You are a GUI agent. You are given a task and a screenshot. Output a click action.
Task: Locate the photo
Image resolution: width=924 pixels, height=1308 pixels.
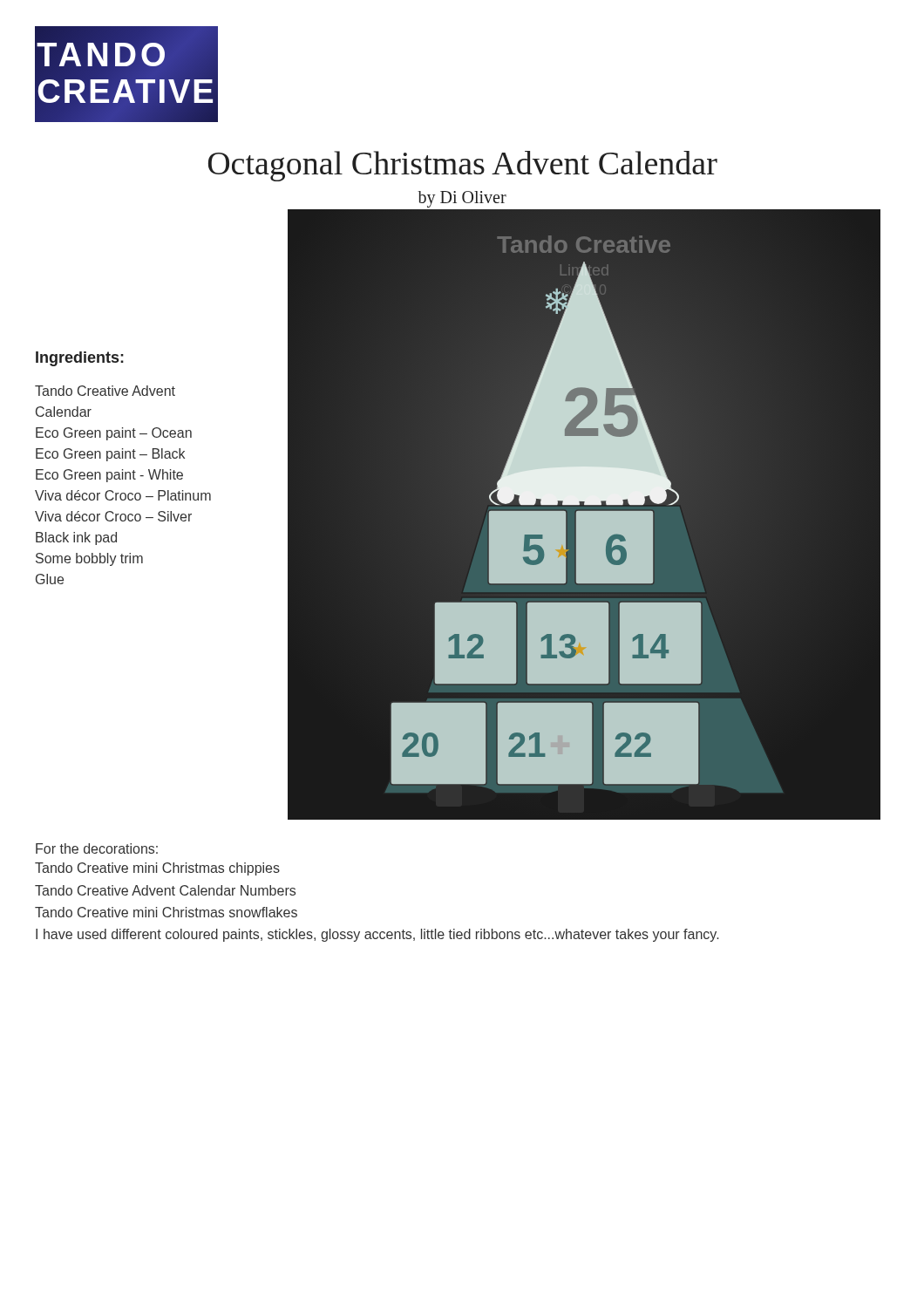584,515
